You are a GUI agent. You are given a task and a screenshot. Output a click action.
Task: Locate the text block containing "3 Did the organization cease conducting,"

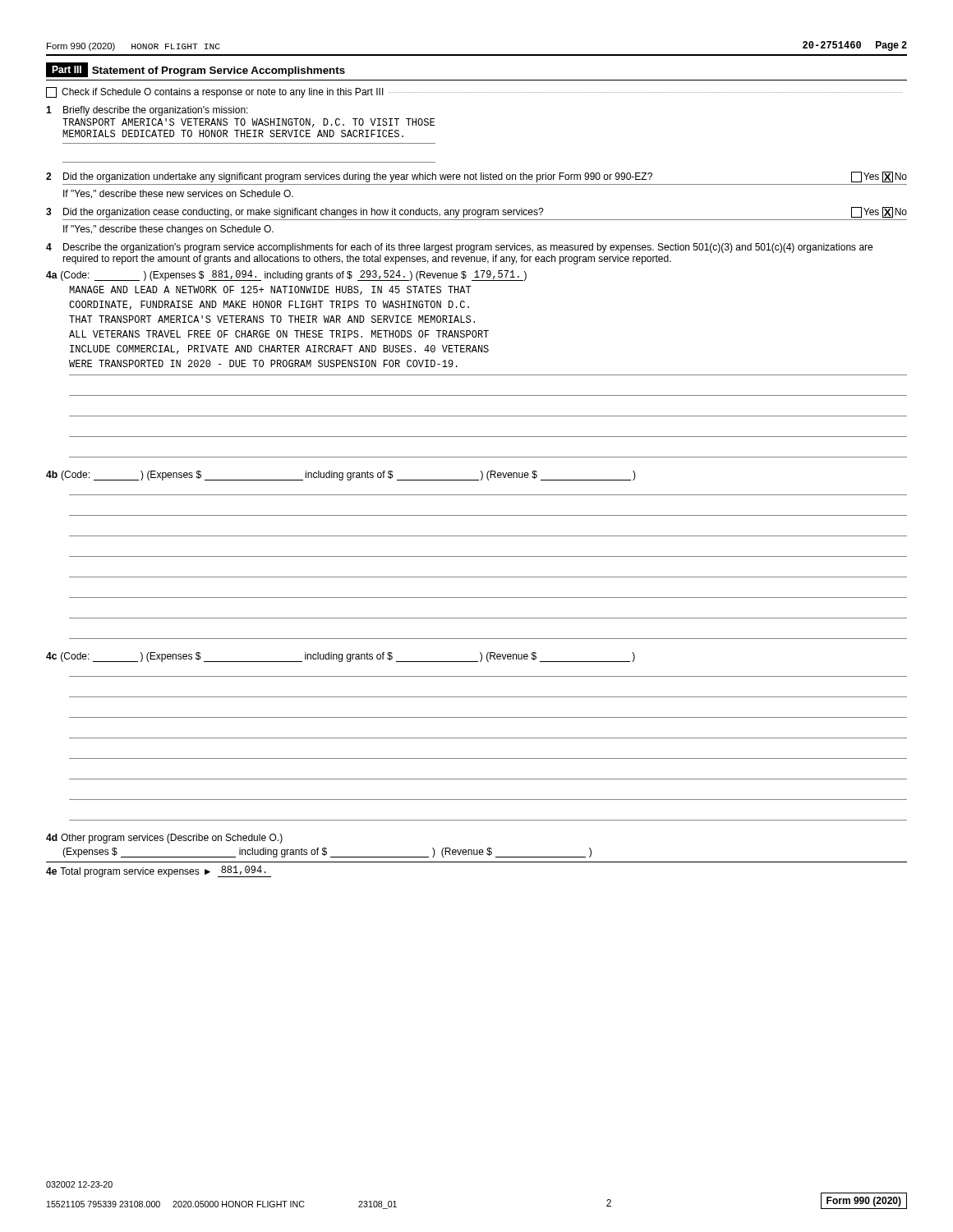coord(476,213)
